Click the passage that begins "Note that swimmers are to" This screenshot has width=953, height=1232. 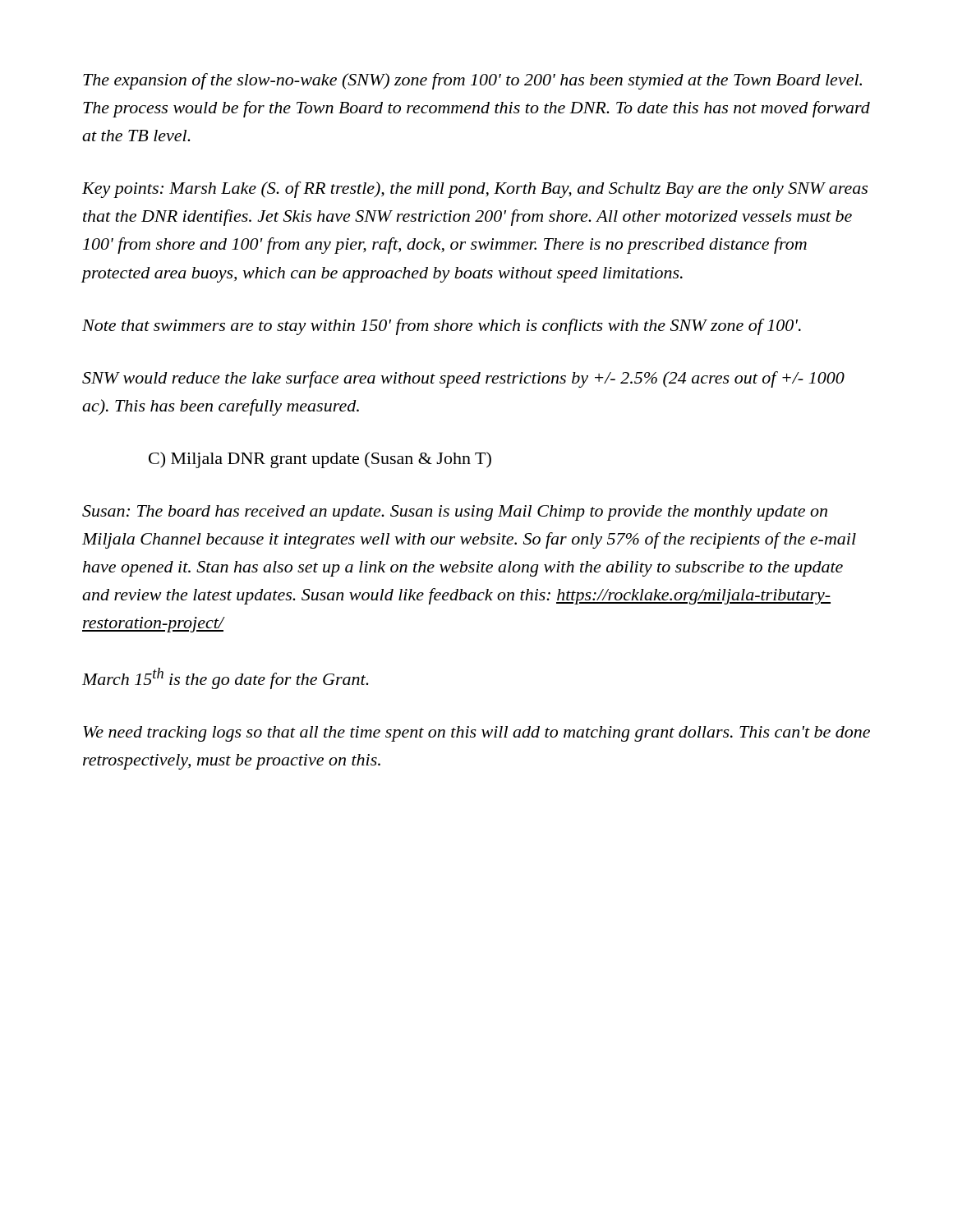[x=442, y=325]
